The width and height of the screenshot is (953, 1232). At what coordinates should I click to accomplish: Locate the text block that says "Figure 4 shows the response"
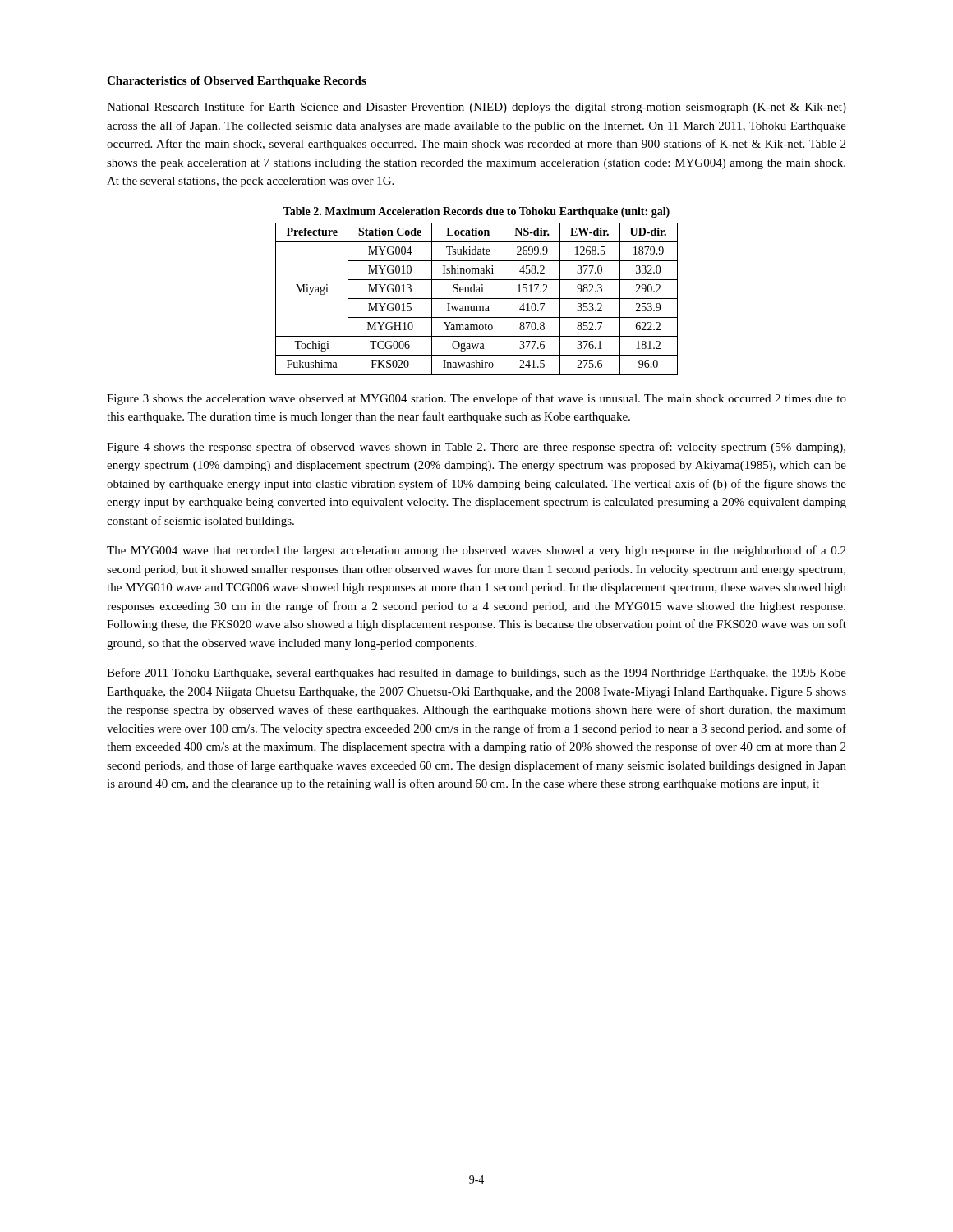[476, 483]
